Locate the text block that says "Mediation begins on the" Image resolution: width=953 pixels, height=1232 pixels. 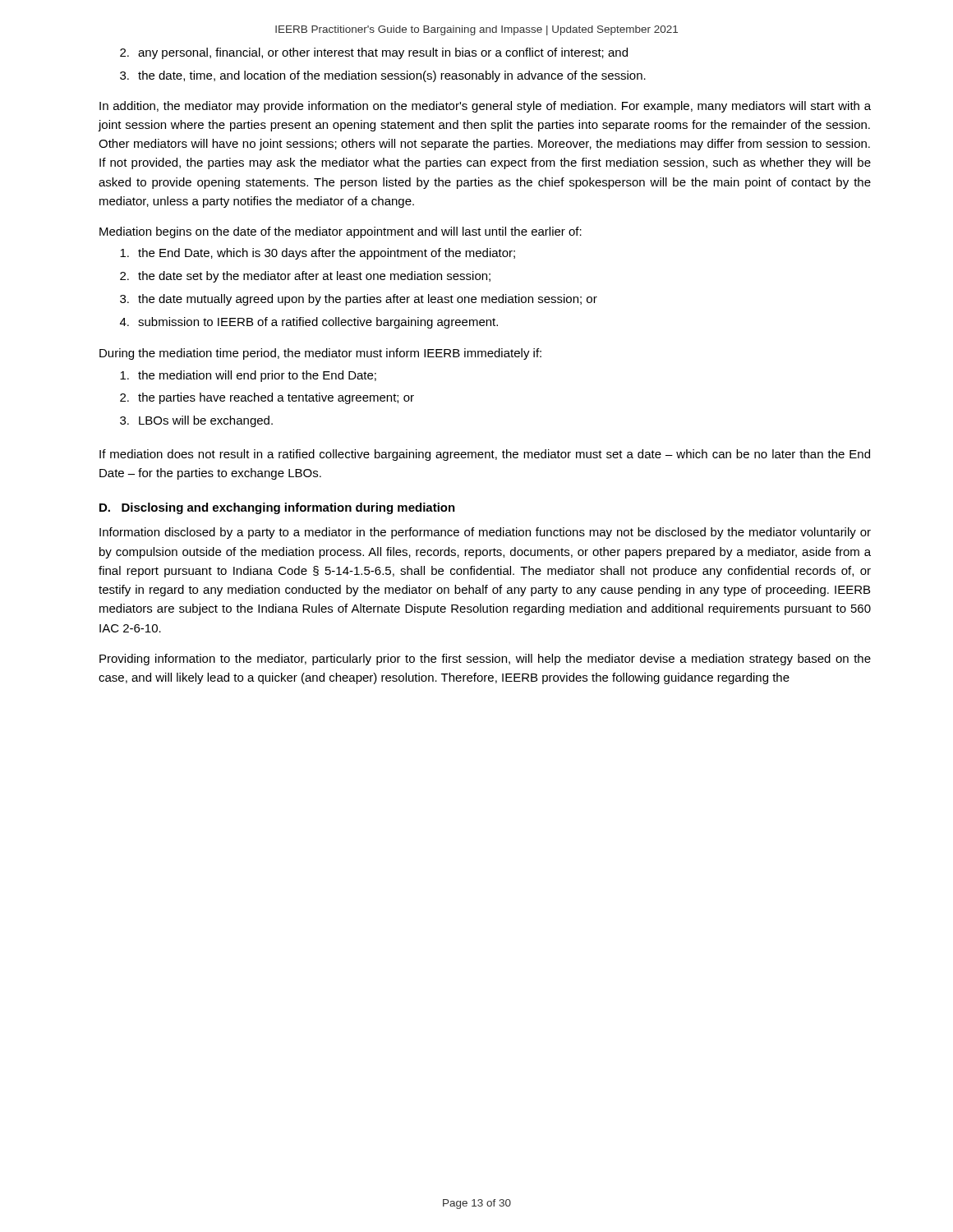click(340, 231)
